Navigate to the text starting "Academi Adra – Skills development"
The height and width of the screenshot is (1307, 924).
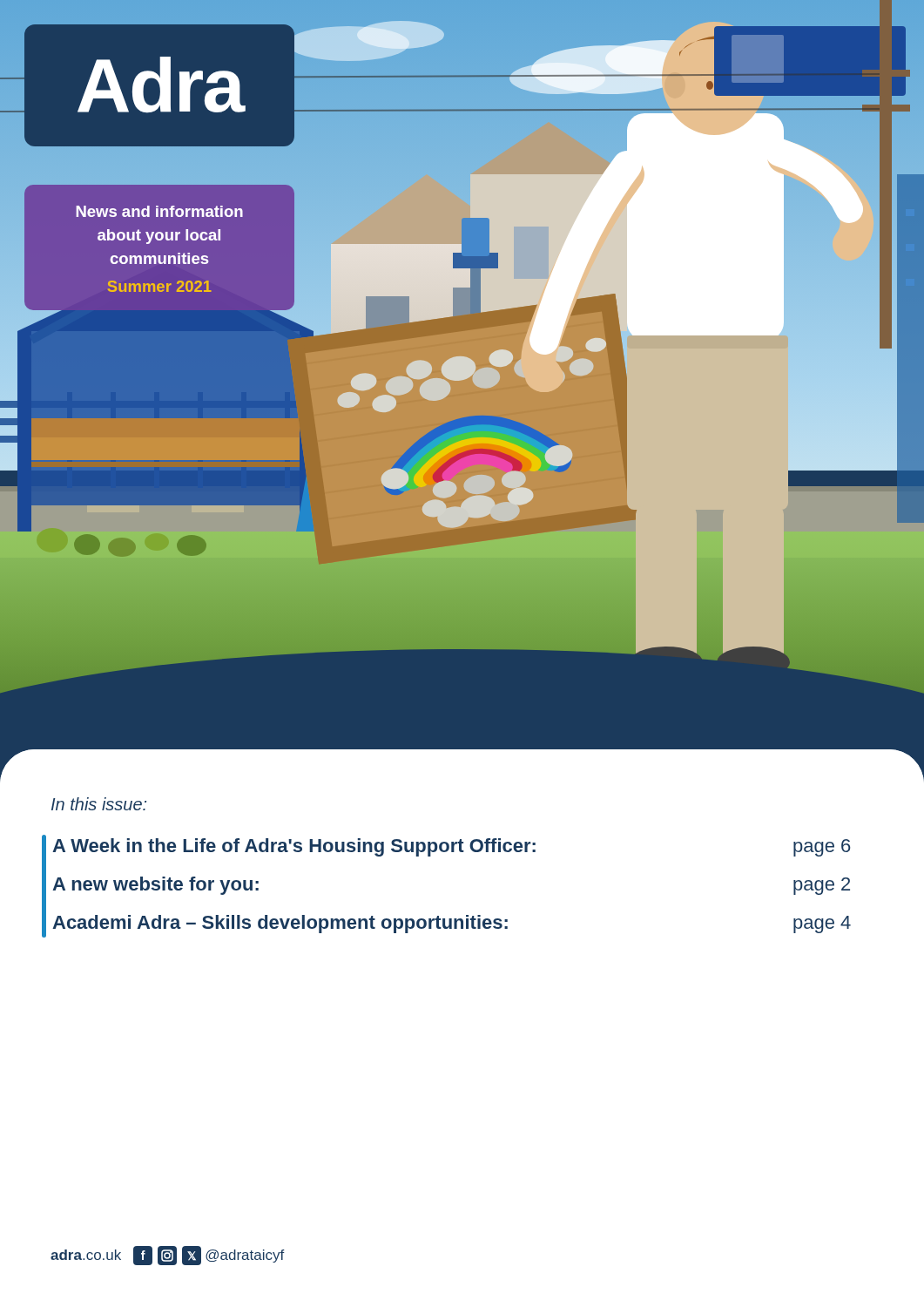click(462, 923)
